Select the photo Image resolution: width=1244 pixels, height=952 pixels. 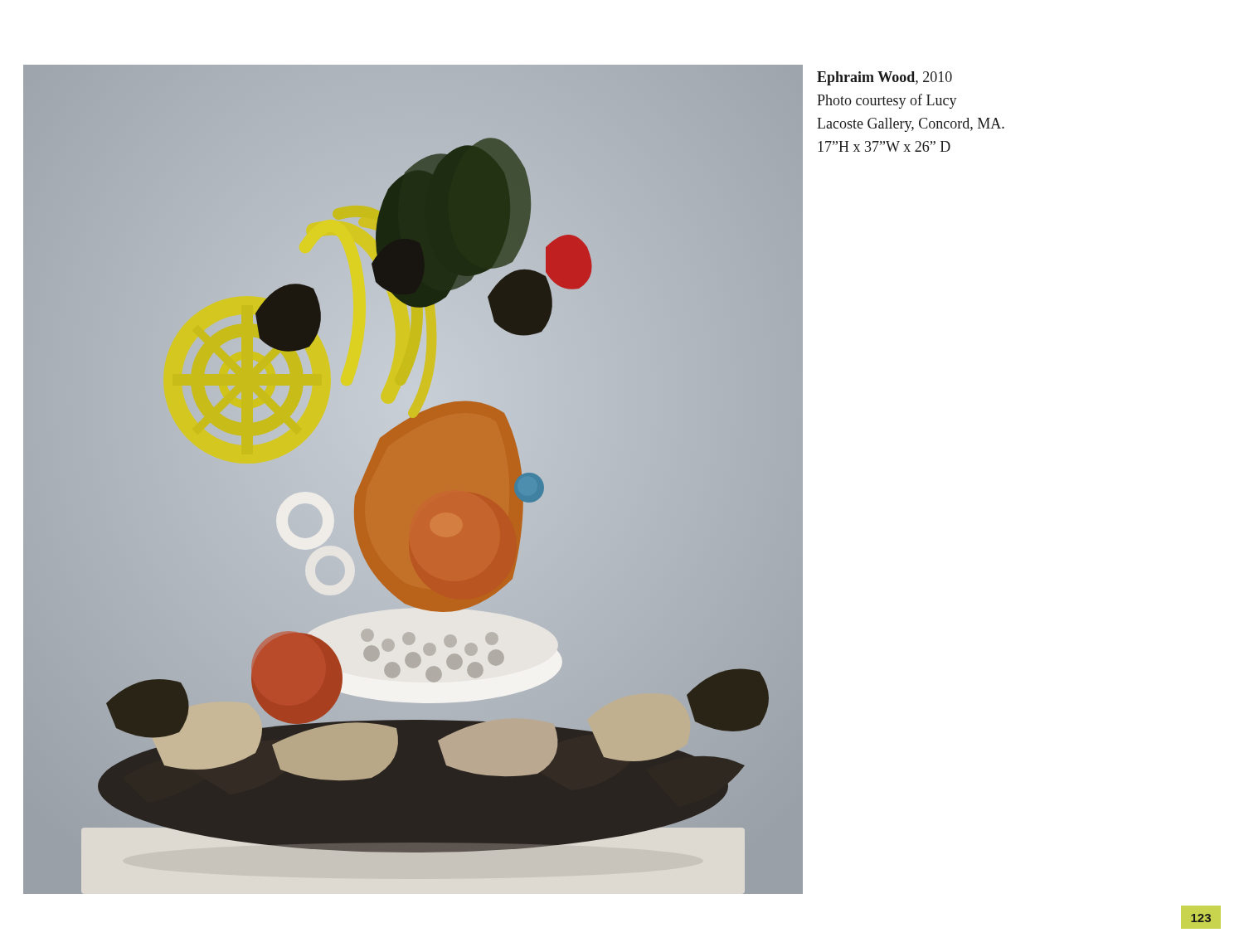413,479
